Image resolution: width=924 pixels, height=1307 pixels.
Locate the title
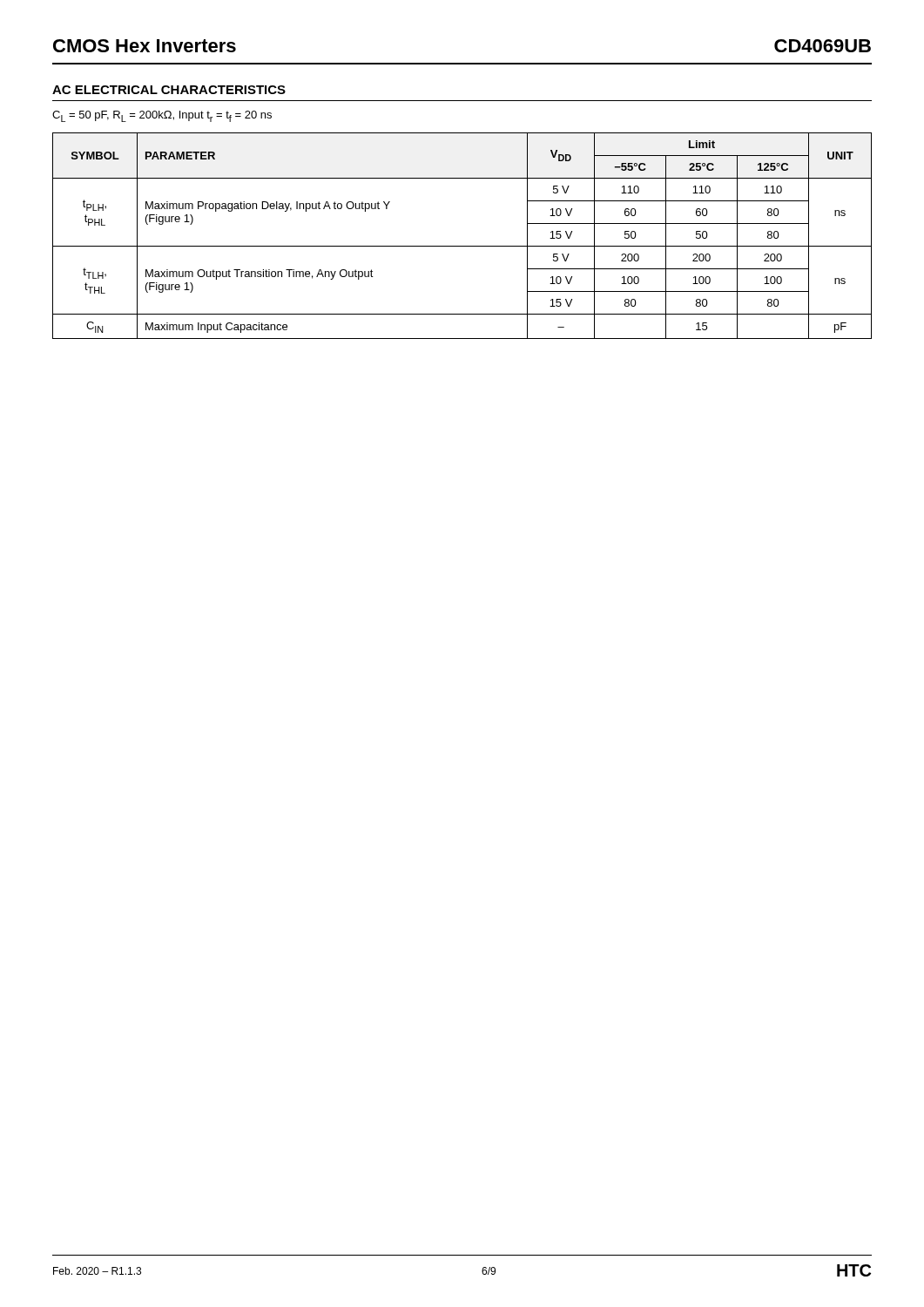[x=462, y=46]
